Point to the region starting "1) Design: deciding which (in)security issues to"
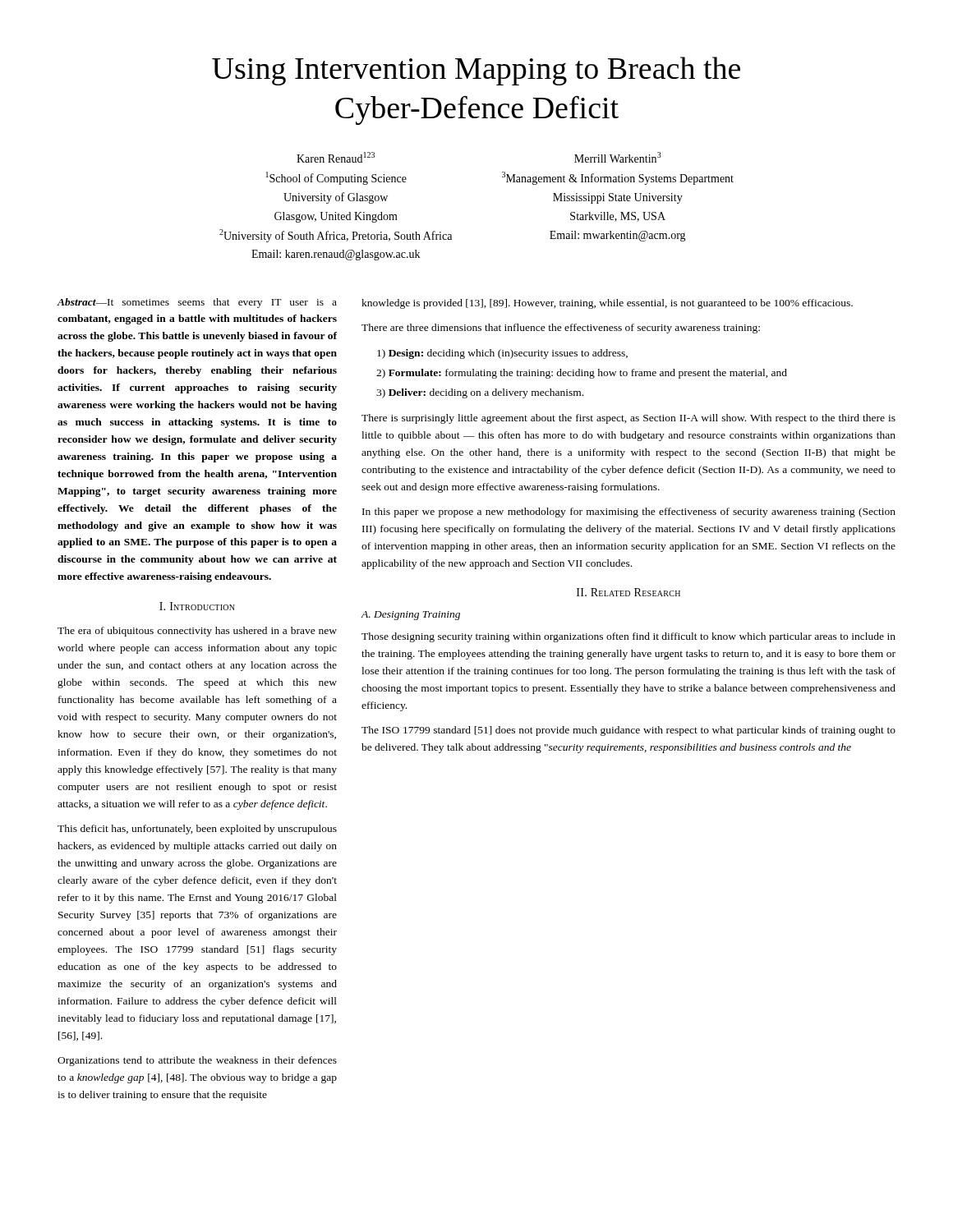The width and height of the screenshot is (953, 1232). 502,352
